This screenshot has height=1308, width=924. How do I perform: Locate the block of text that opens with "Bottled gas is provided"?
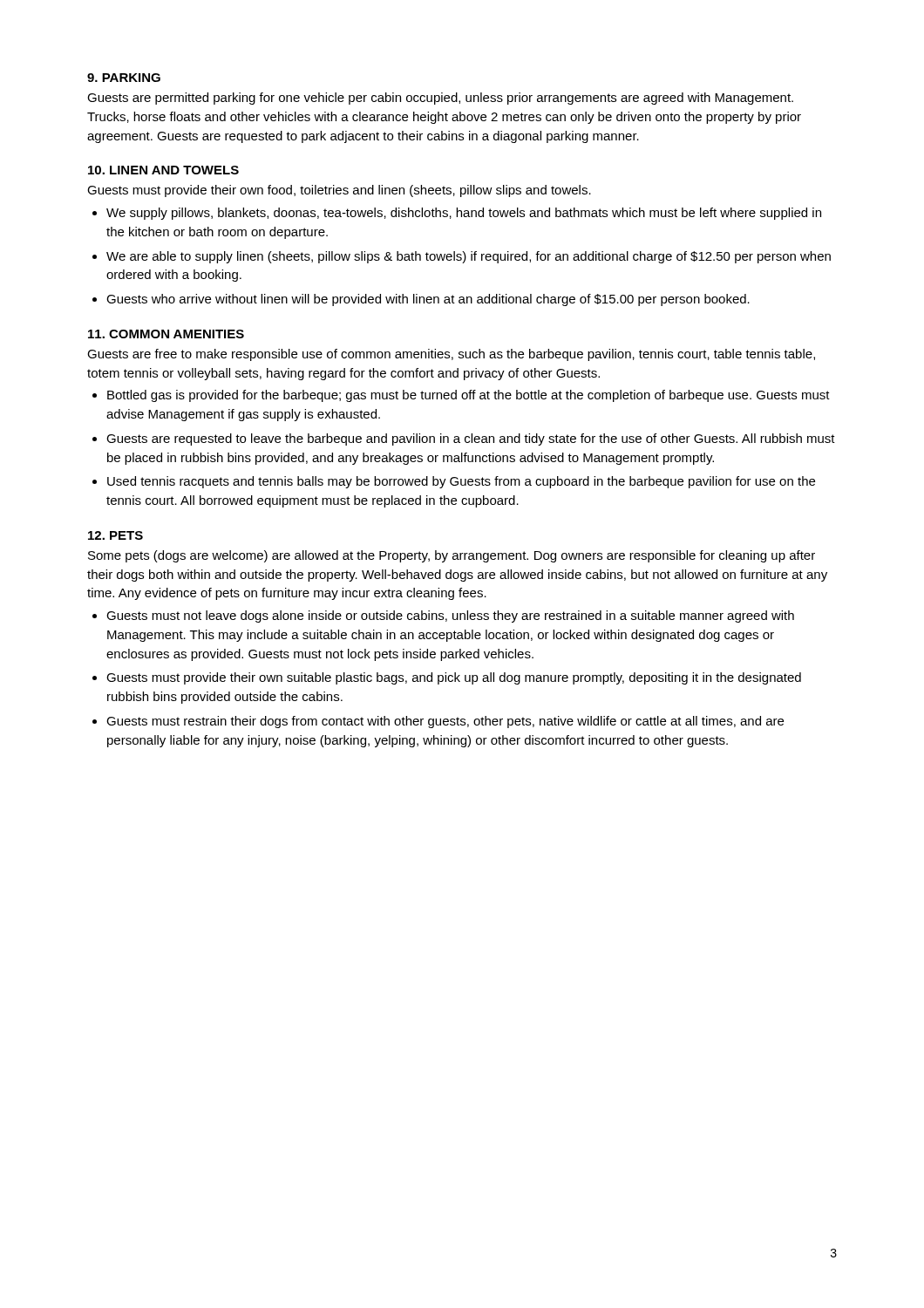(x=468, y=404)
